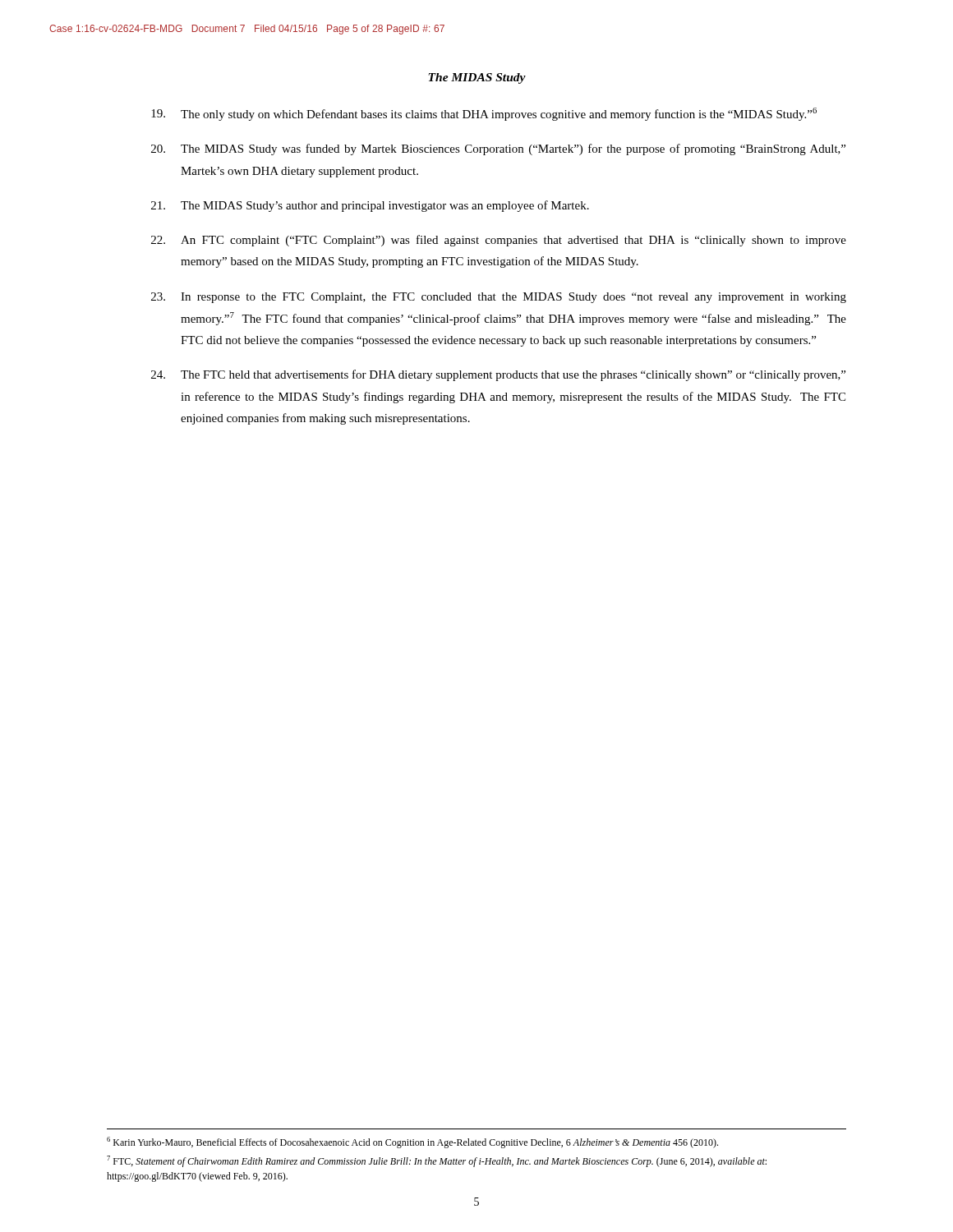Select the passage starting "In response to"

click(476, 318)
